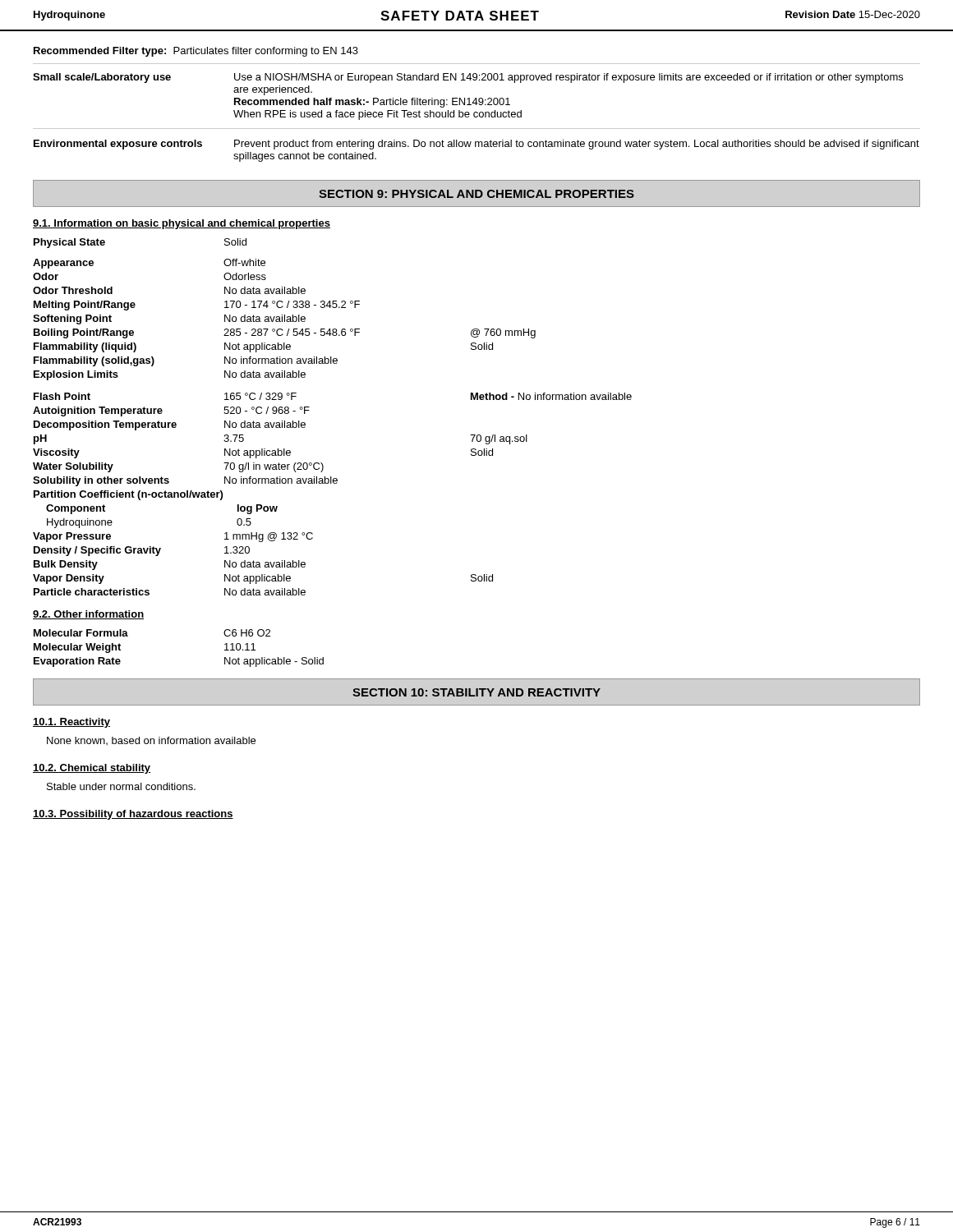Navigate to the block starting "9.1. Information on basic physical and chemical properties"

tap(182, 223)
